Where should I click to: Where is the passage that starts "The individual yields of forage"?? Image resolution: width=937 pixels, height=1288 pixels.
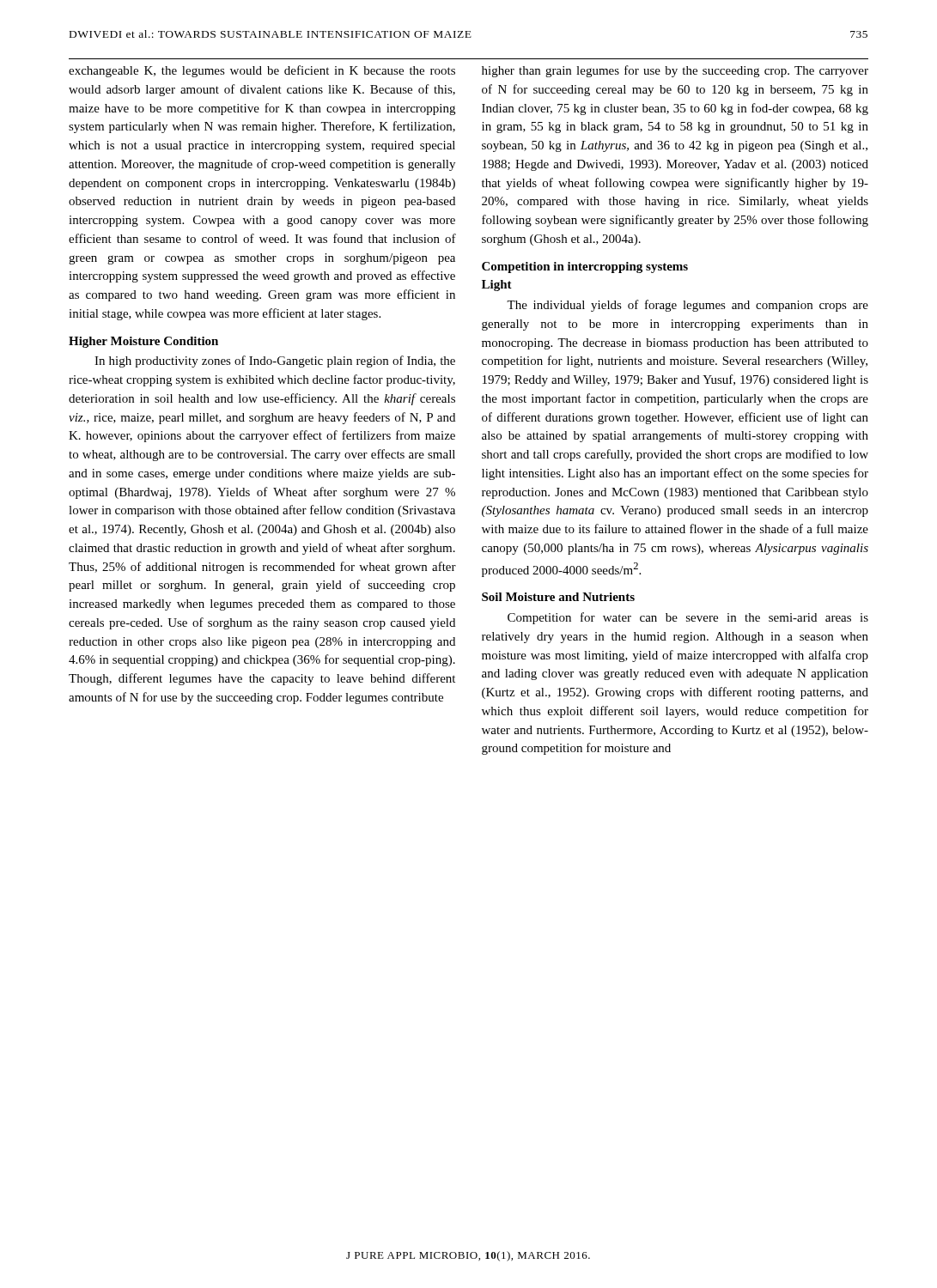[x=675, y=438]
